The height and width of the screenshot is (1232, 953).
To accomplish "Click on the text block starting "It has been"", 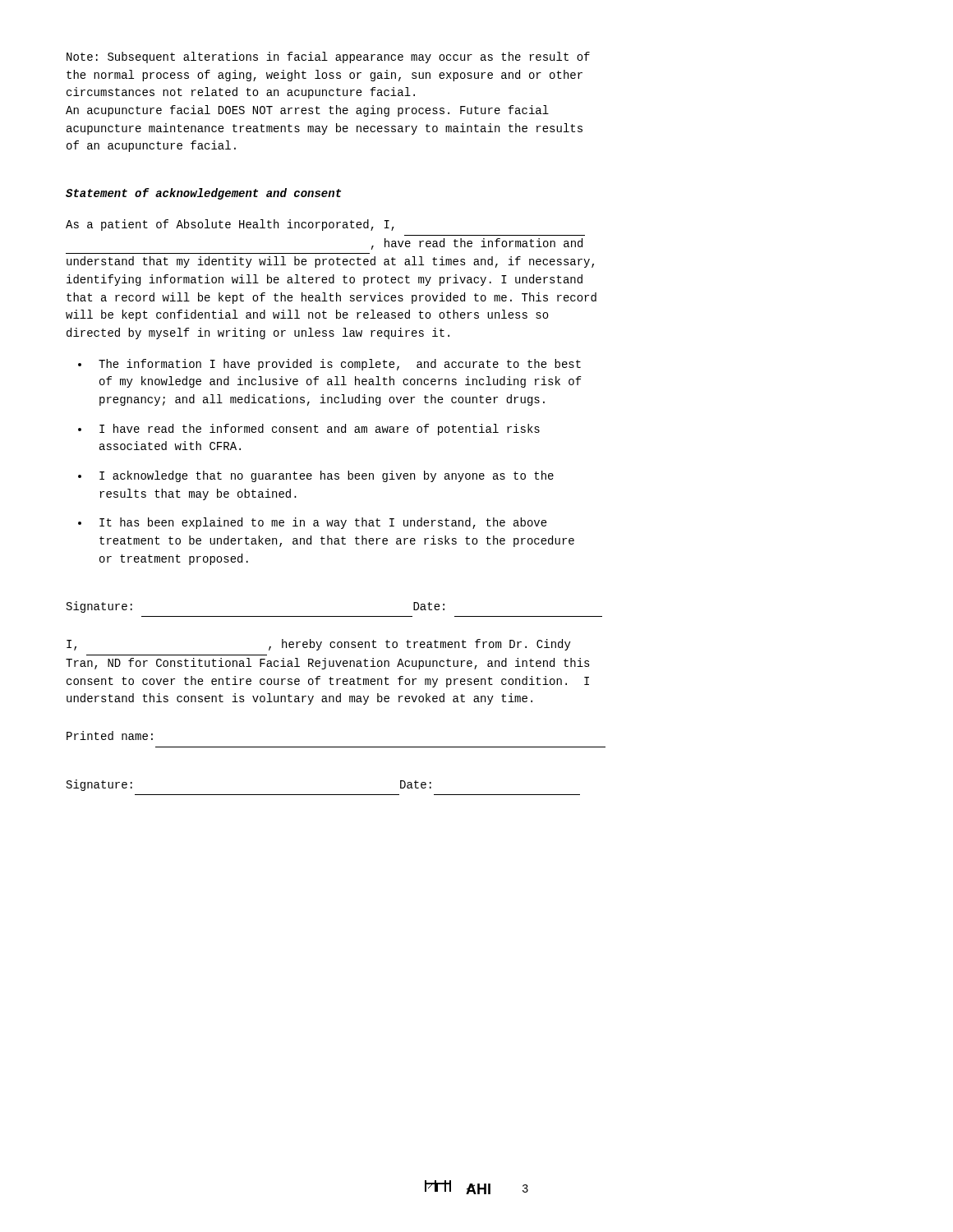I will tap(337, 541).
